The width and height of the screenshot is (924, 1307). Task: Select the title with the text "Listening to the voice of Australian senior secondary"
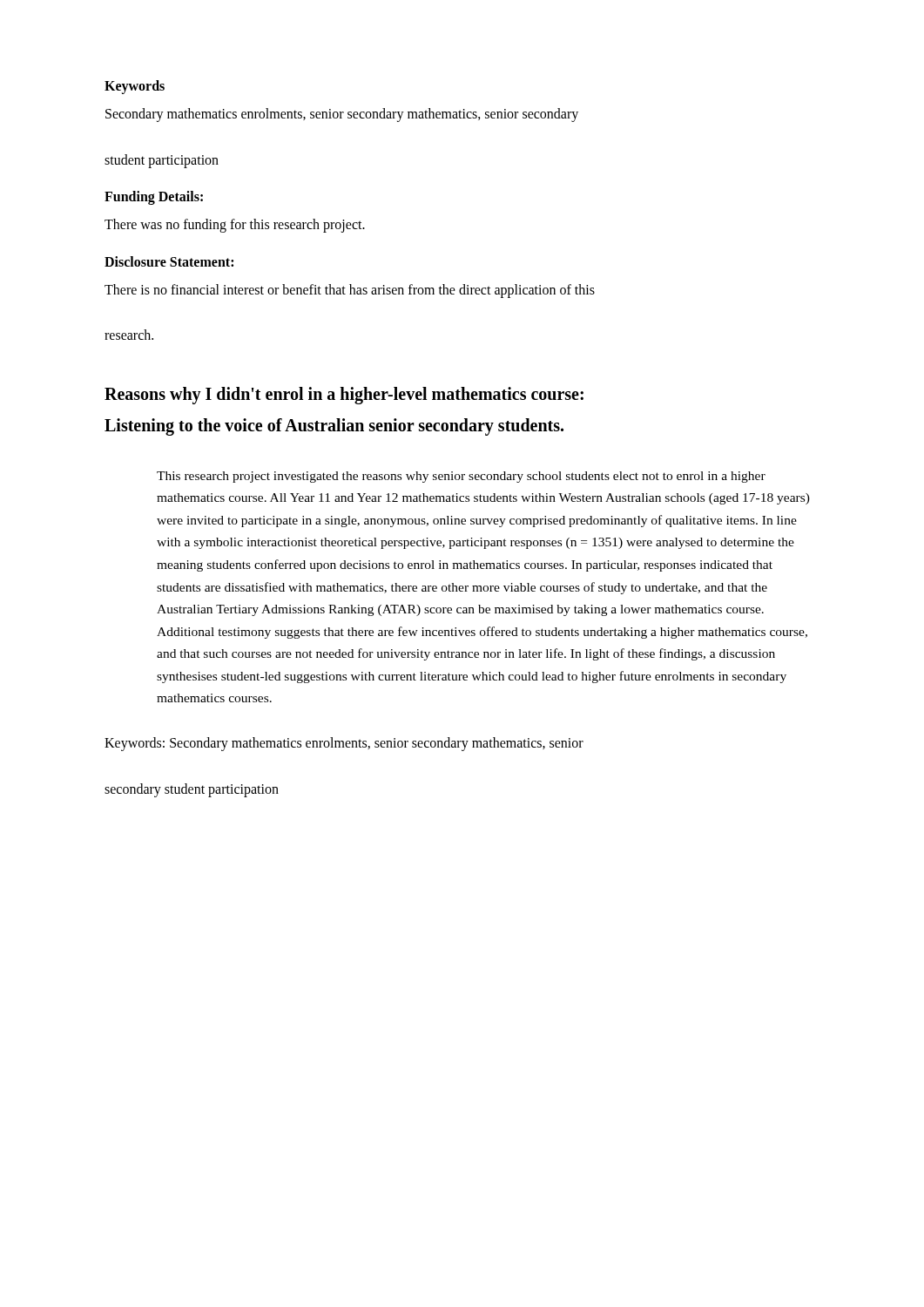(x=334, y=425)
